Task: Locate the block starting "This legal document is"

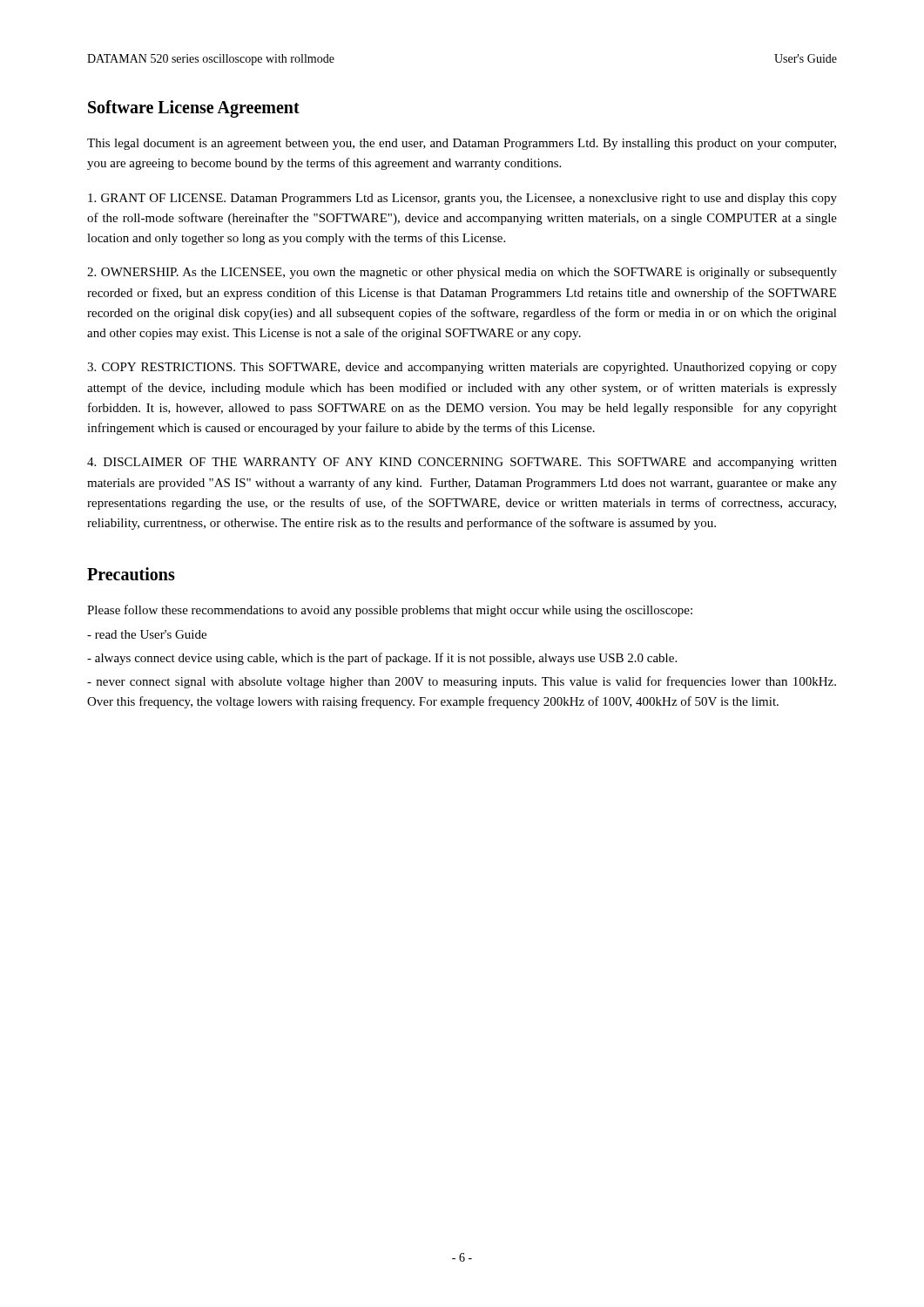Action: [462, 153]
